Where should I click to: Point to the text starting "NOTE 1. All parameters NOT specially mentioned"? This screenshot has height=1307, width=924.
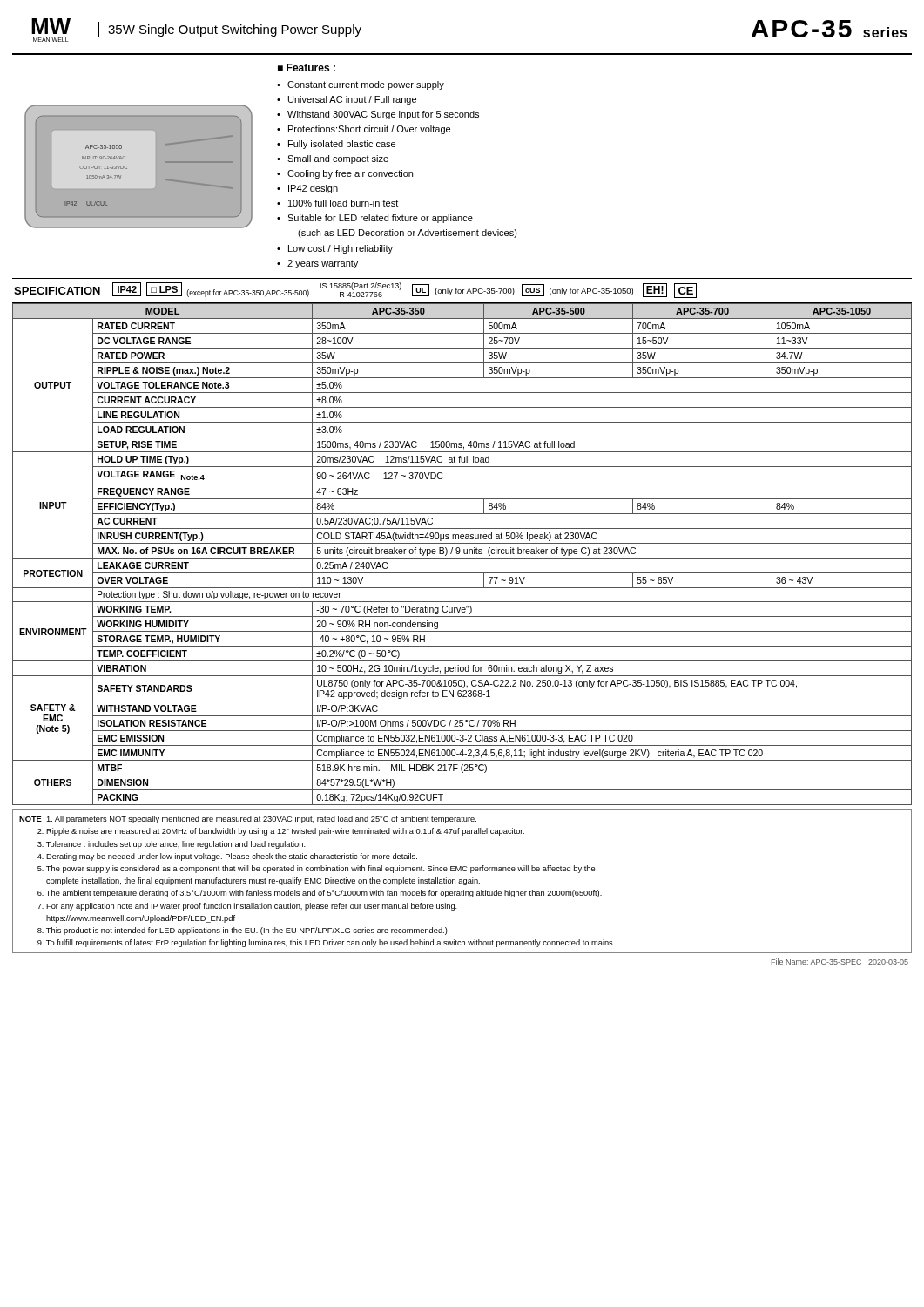[x=462, y=882]
